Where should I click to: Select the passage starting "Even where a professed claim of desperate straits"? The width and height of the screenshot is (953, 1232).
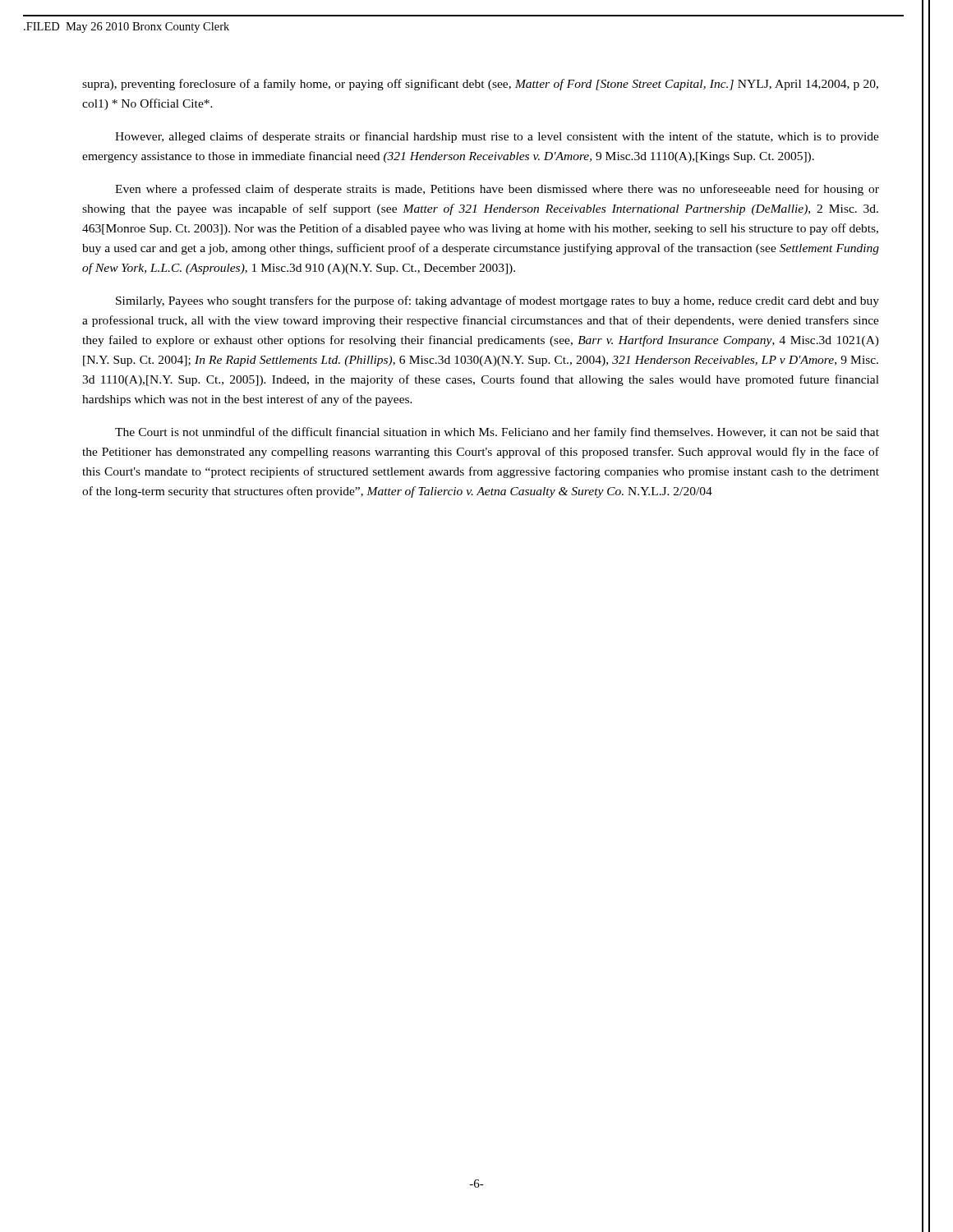[481, 228]
